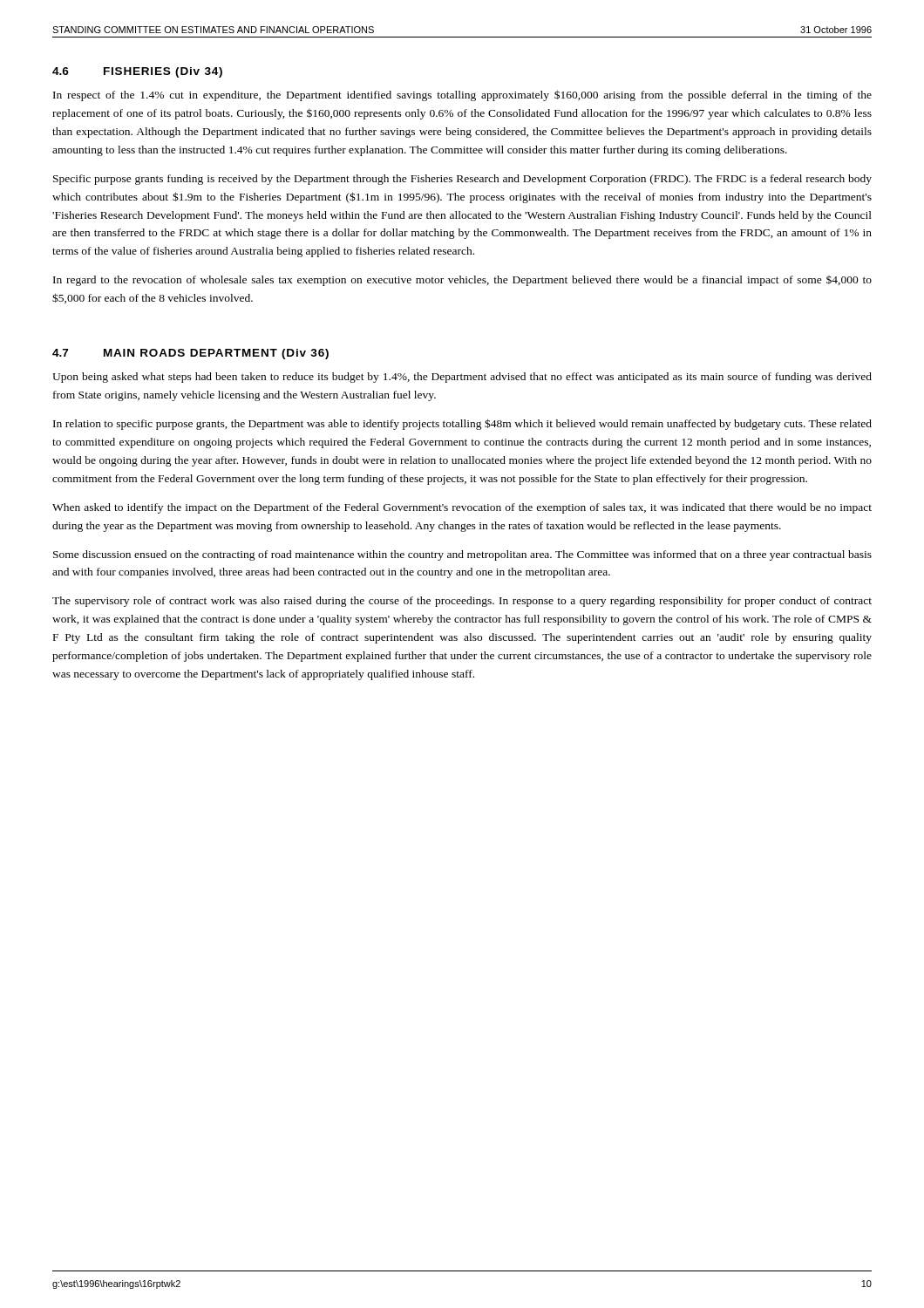Navigate to the region starting "In regard to the revocation"

coord(462,289)
